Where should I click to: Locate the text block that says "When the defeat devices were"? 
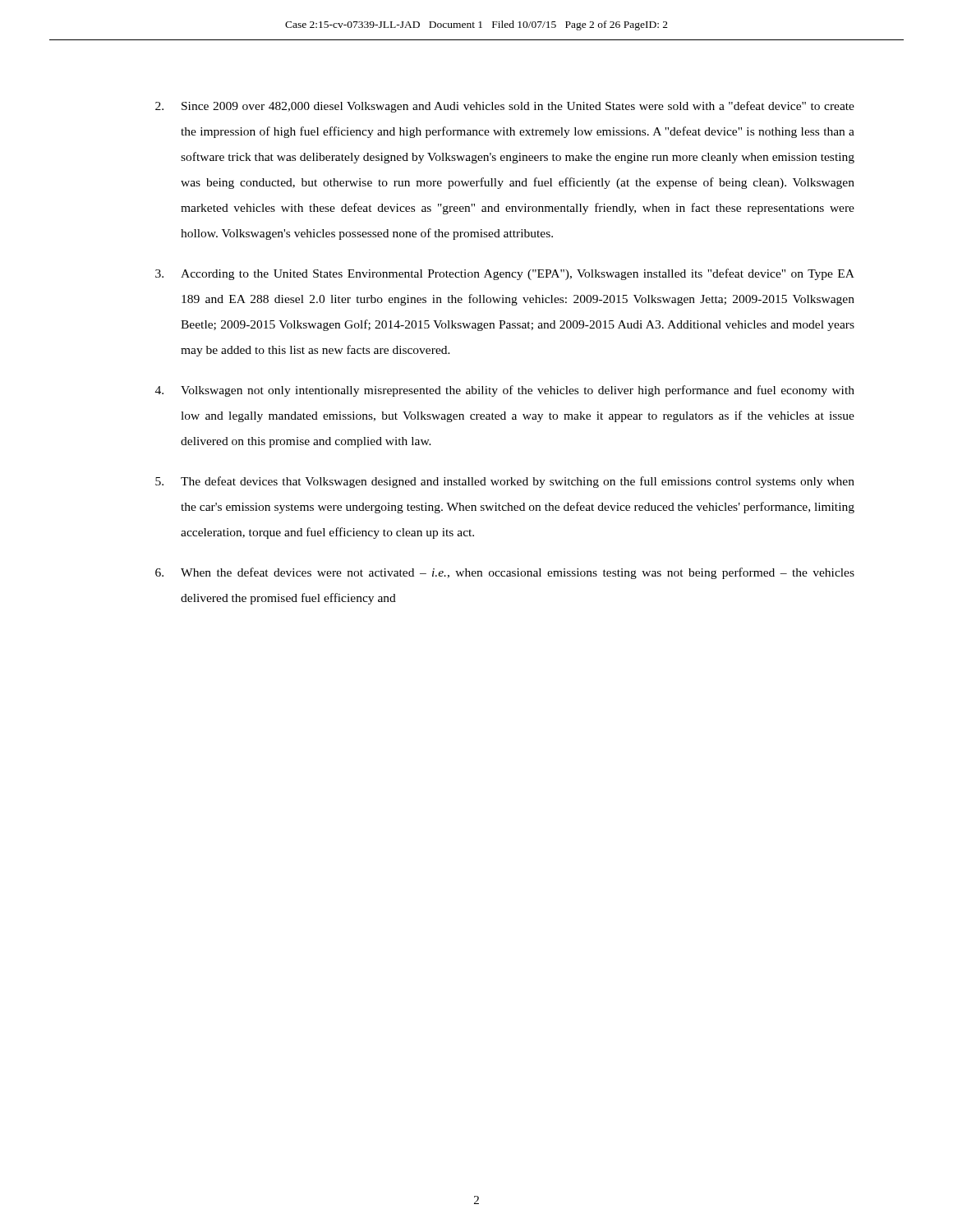476,585
